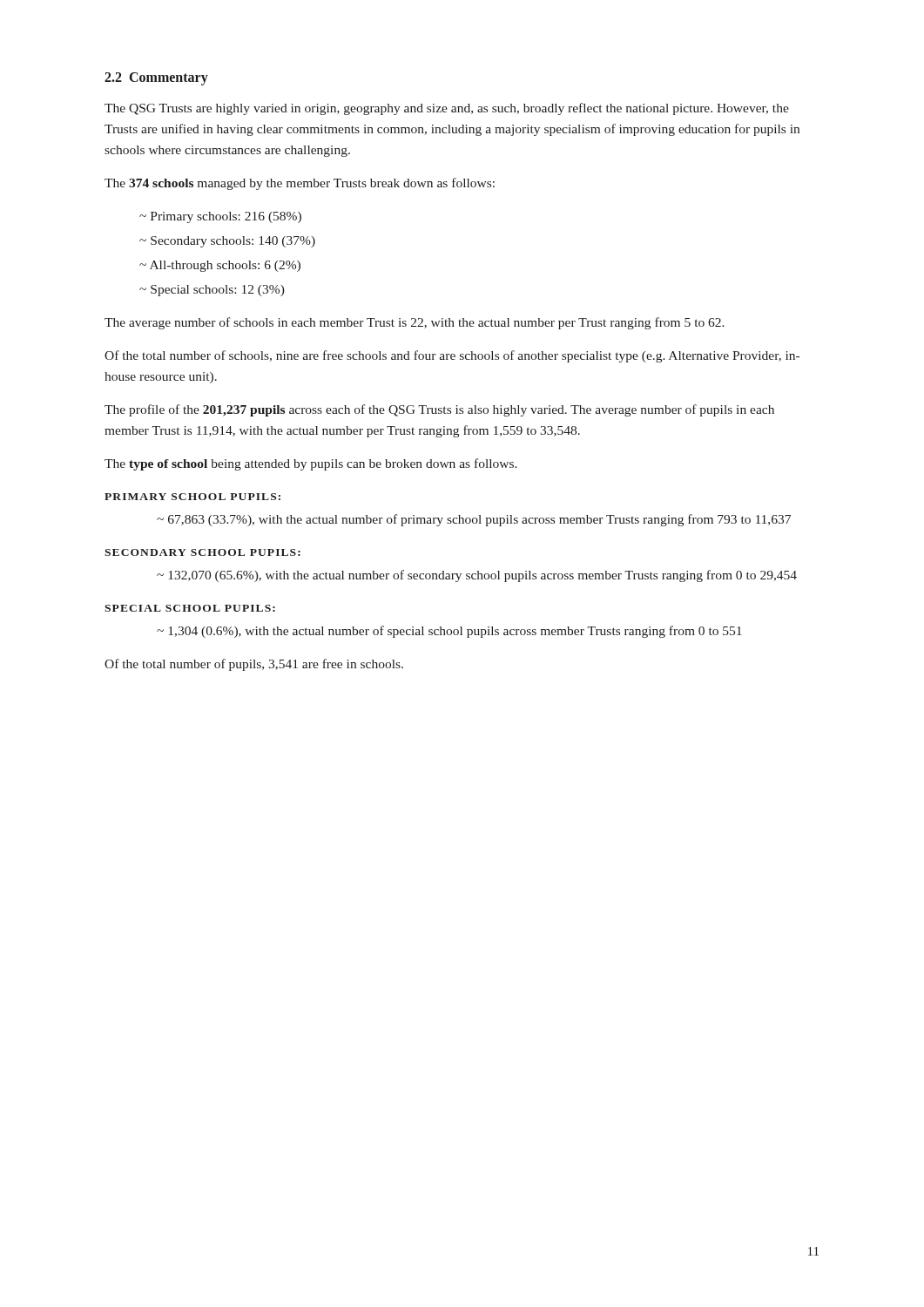The width and height of the screenshot is (924, 1307).
Task: Locate the section header that says "Special school pupils:"
Action: [191, 608]
